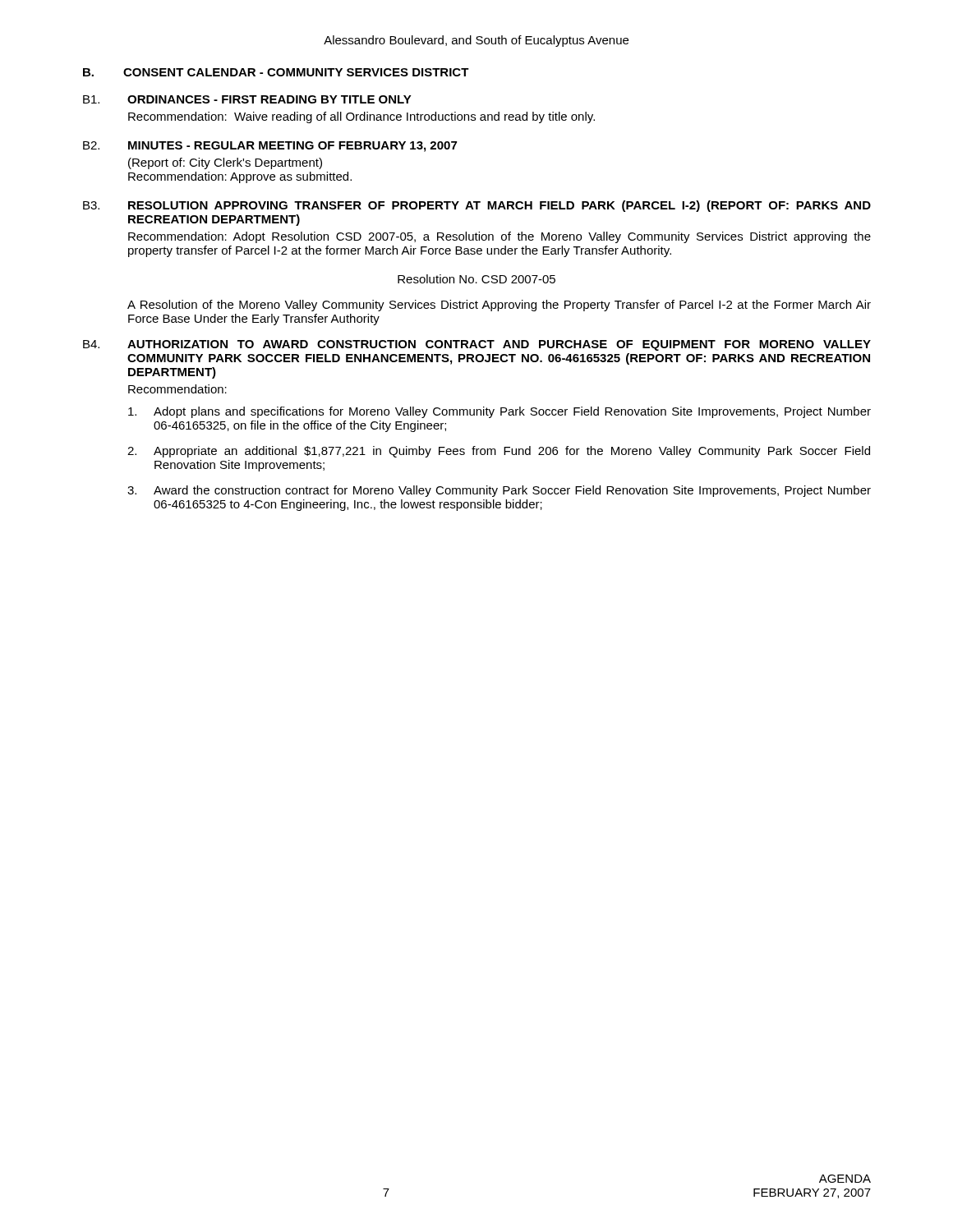
Task: Find the text block starting "B. CONSENT CALENDAR - COMMUNITY"
Action: (275, 72)
